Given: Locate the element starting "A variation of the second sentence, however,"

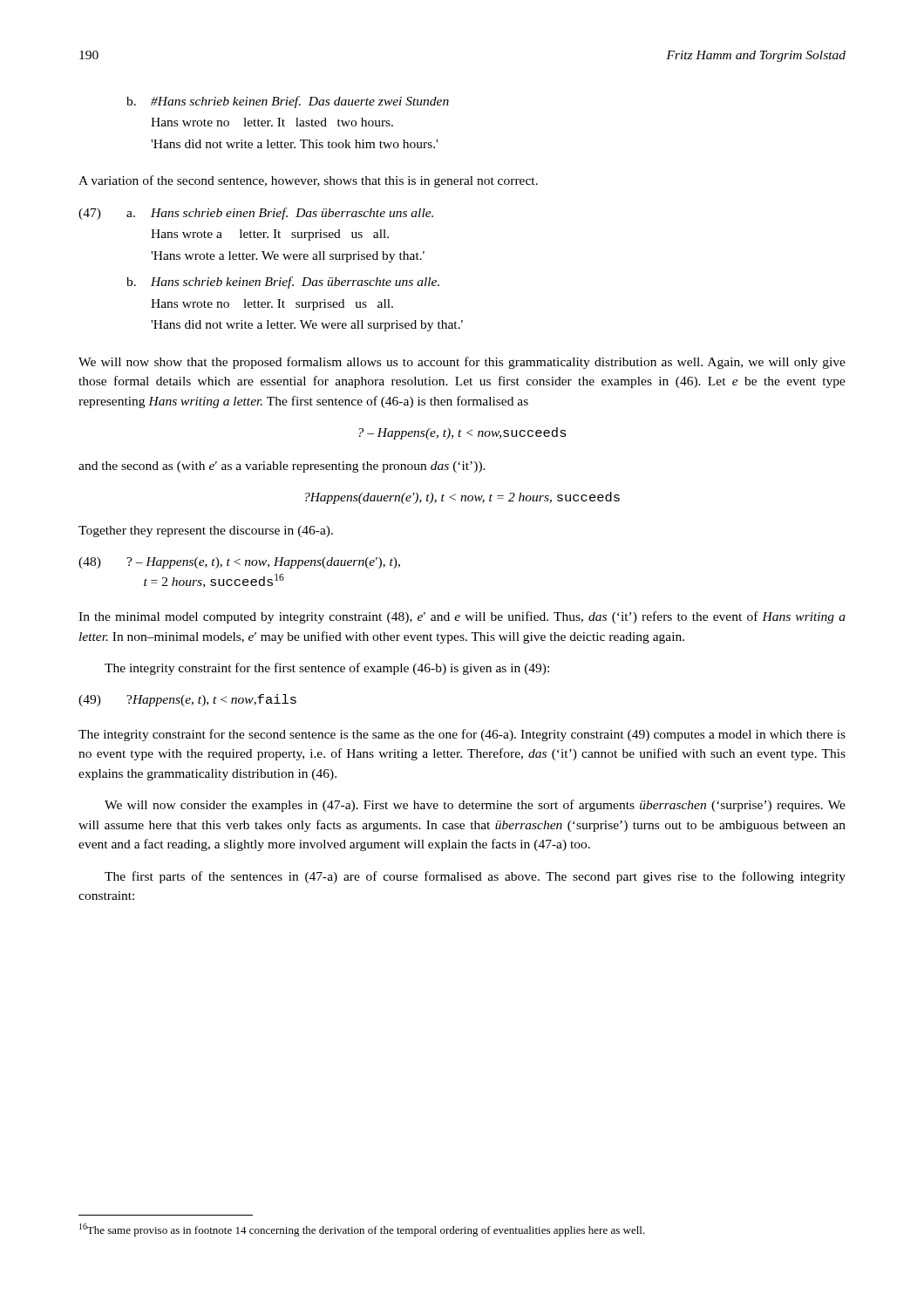Looking at the screenshot, I should click(308, 180).
